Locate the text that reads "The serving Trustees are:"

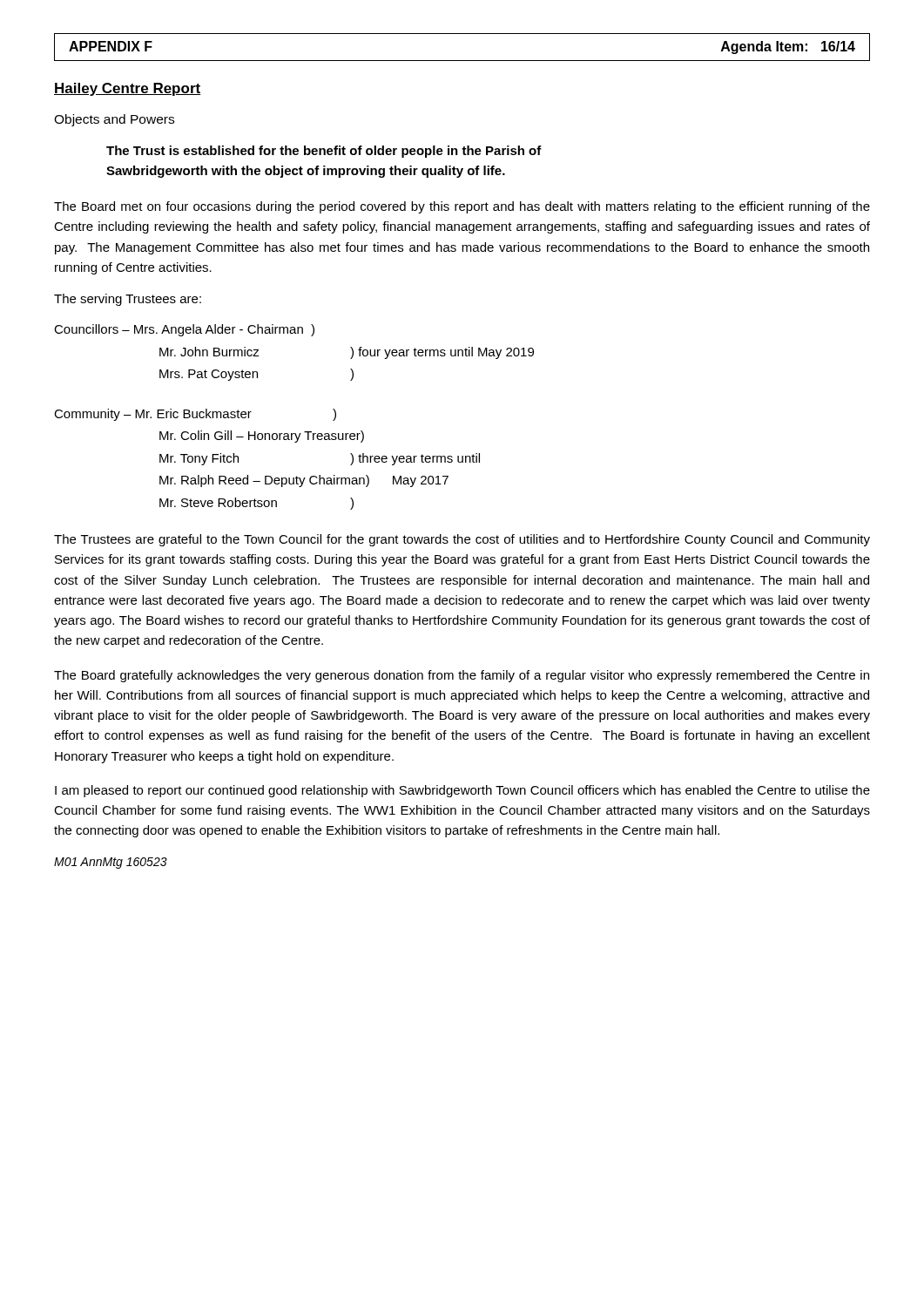point(128,298)
